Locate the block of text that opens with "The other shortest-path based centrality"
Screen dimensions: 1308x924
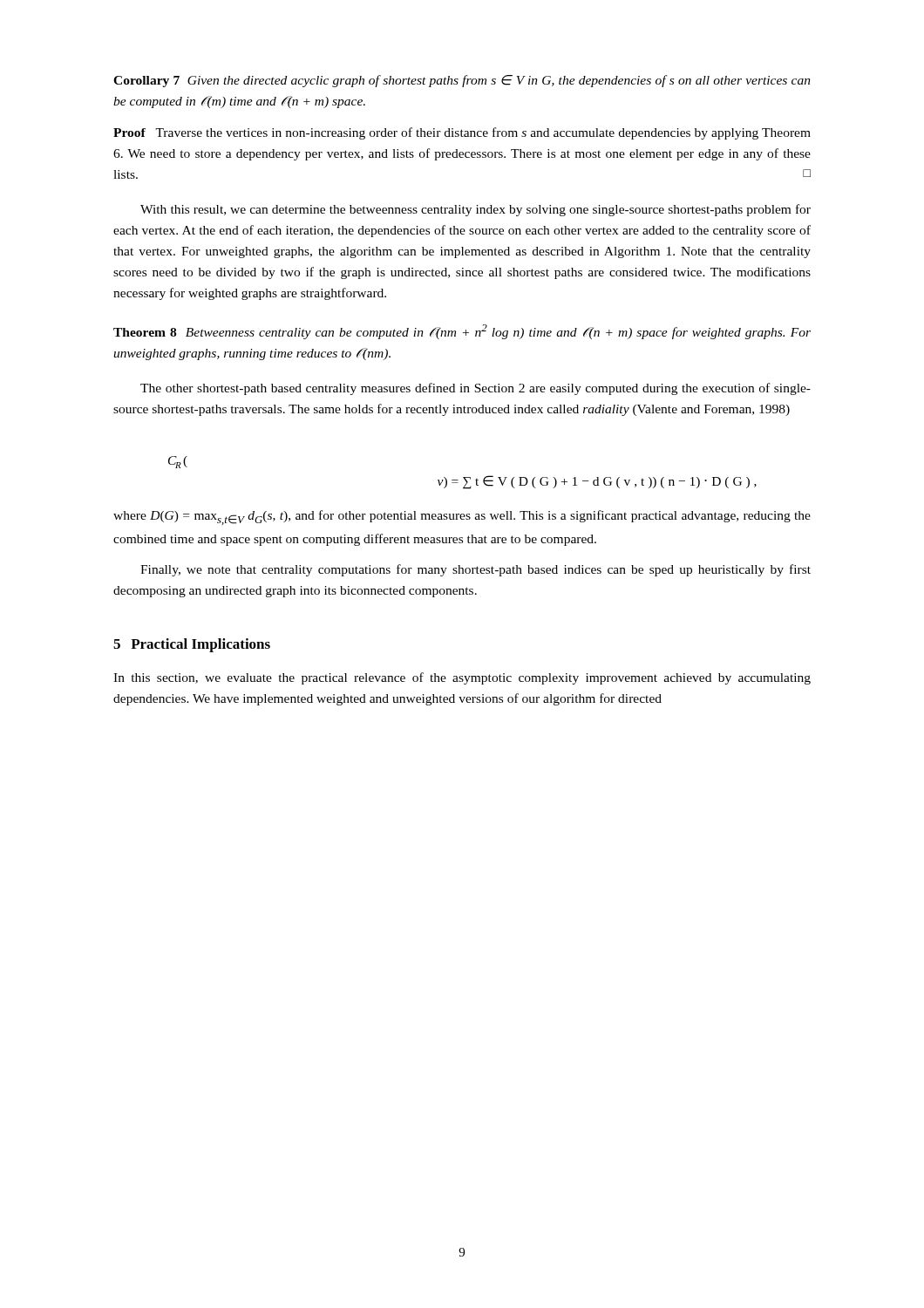[x=462, y=399]
